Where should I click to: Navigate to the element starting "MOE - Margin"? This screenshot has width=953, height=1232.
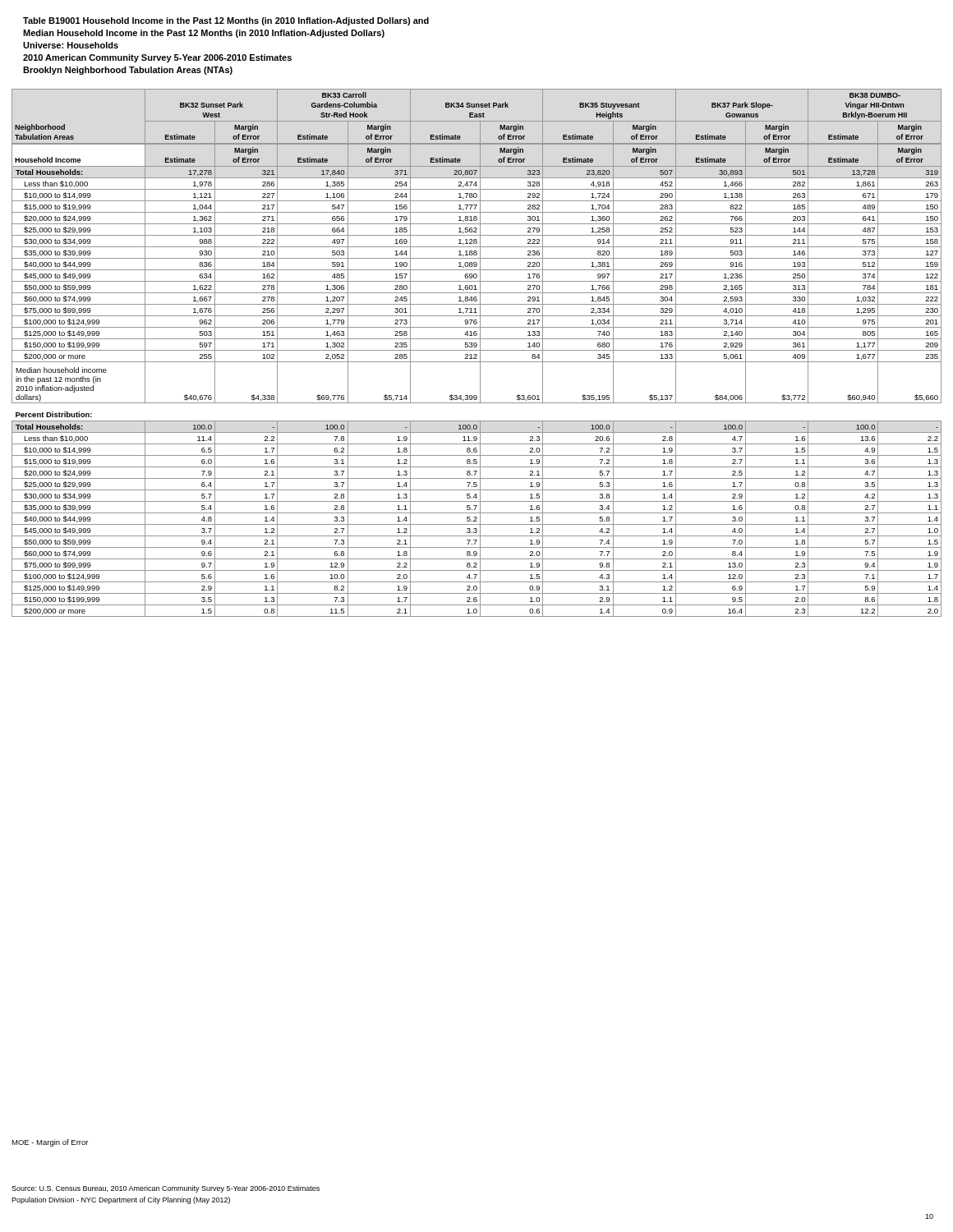coord(50,1142)
